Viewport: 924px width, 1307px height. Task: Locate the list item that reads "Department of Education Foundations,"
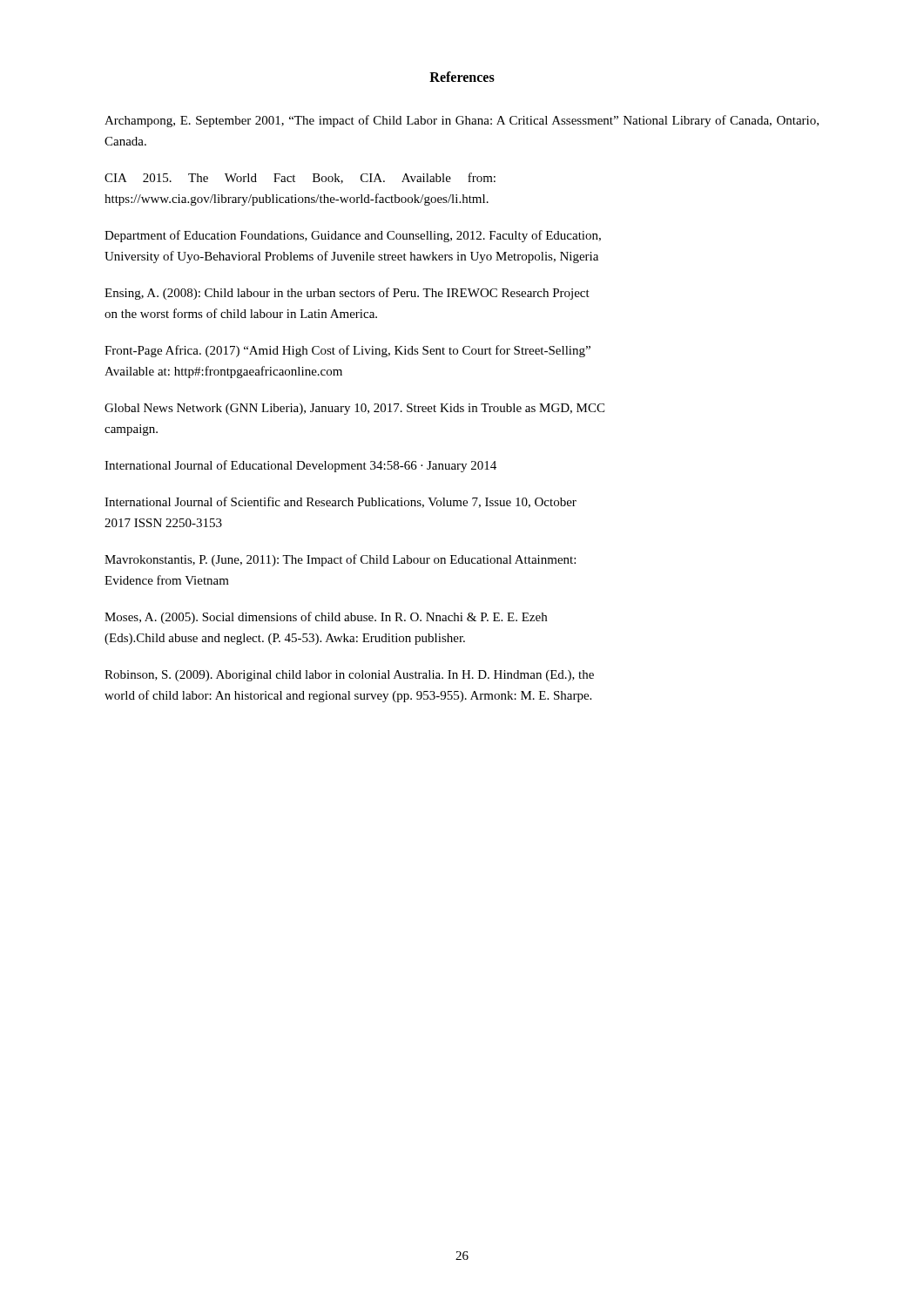[x=353, y=246]
